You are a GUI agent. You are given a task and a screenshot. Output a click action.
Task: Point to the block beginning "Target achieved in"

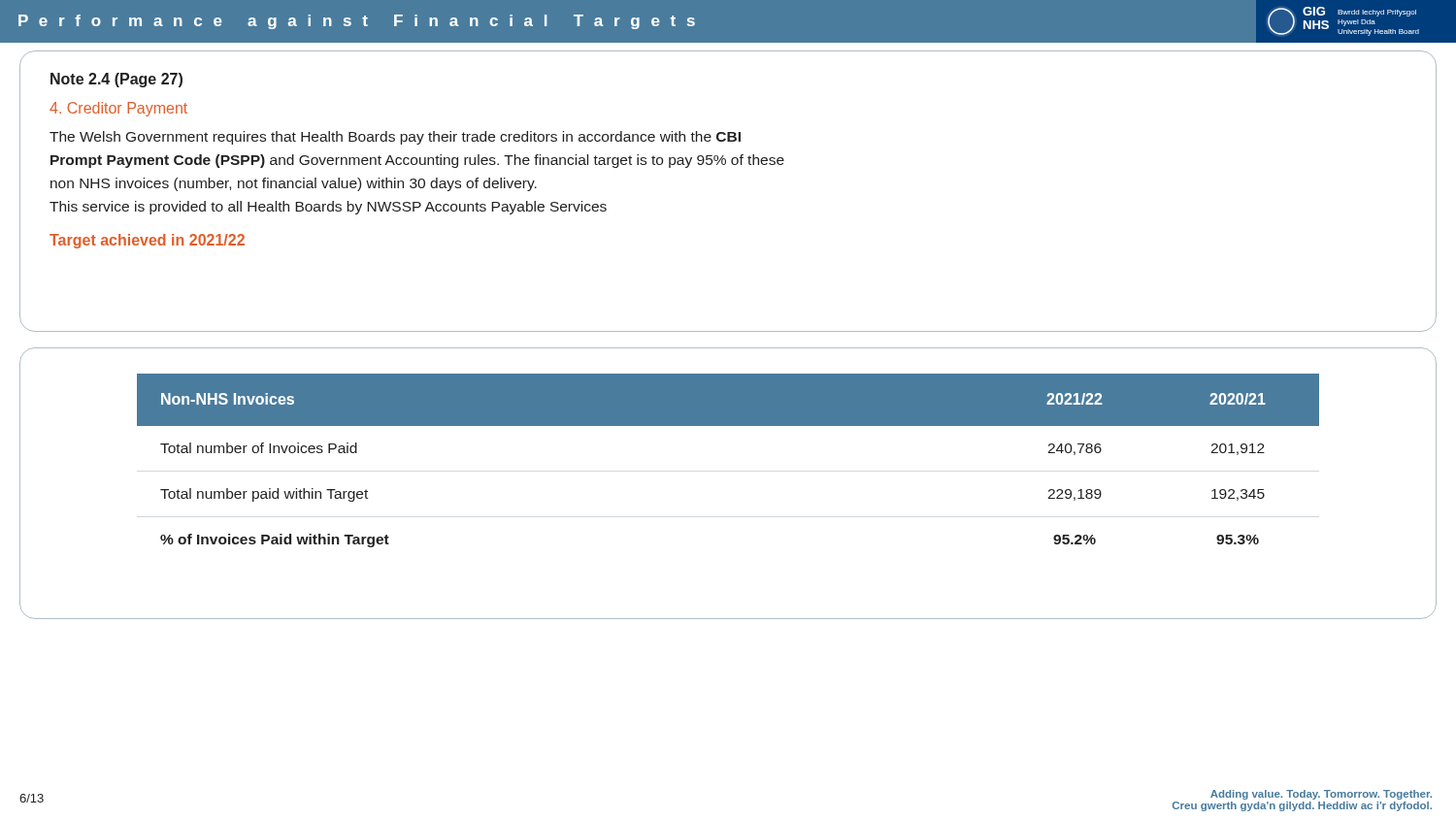147,240
